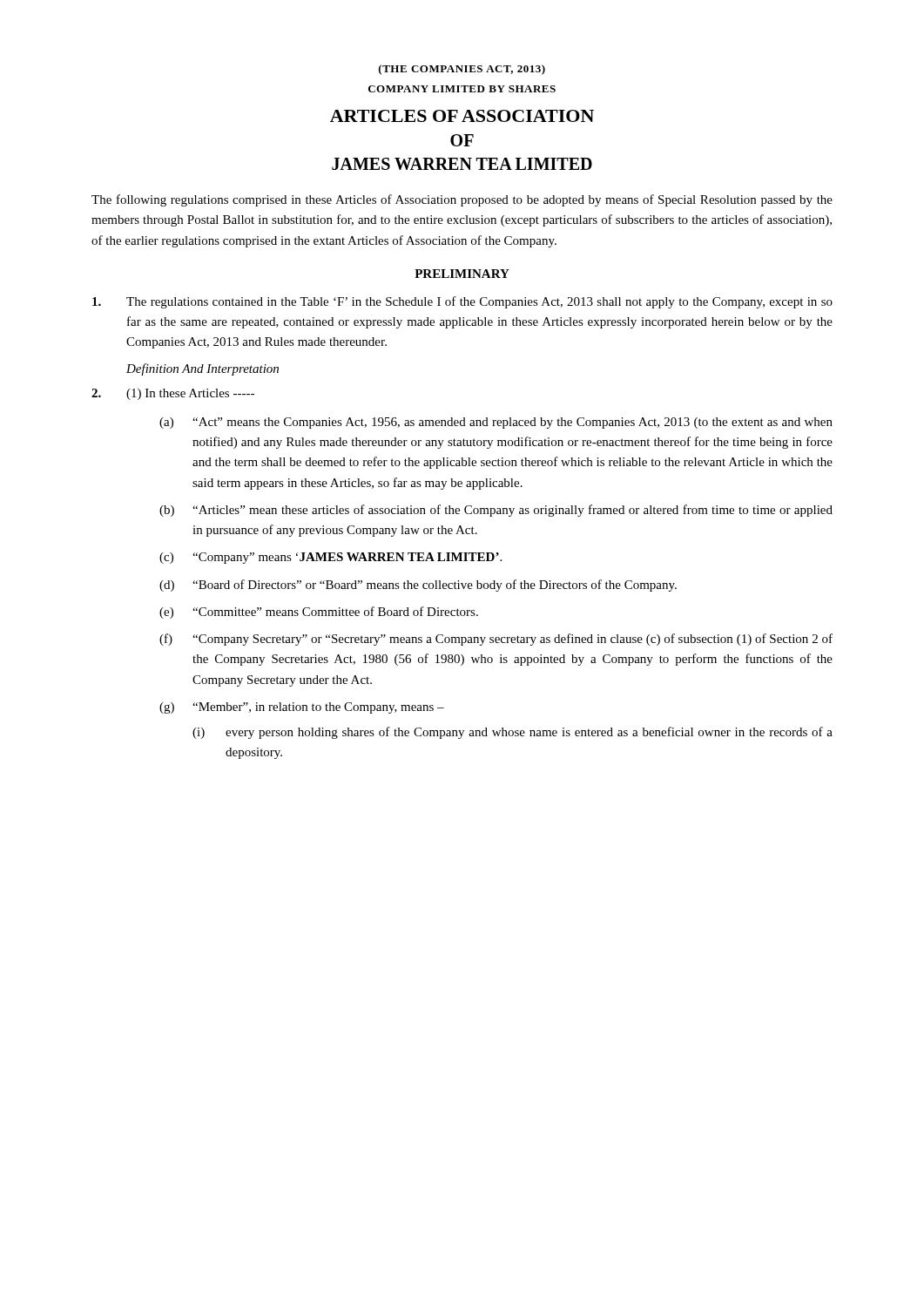The image size is (924, 1307).
Task: Click on the text starting "JAMES WARREN TEA LIMITED"
Action: (462, 164)
